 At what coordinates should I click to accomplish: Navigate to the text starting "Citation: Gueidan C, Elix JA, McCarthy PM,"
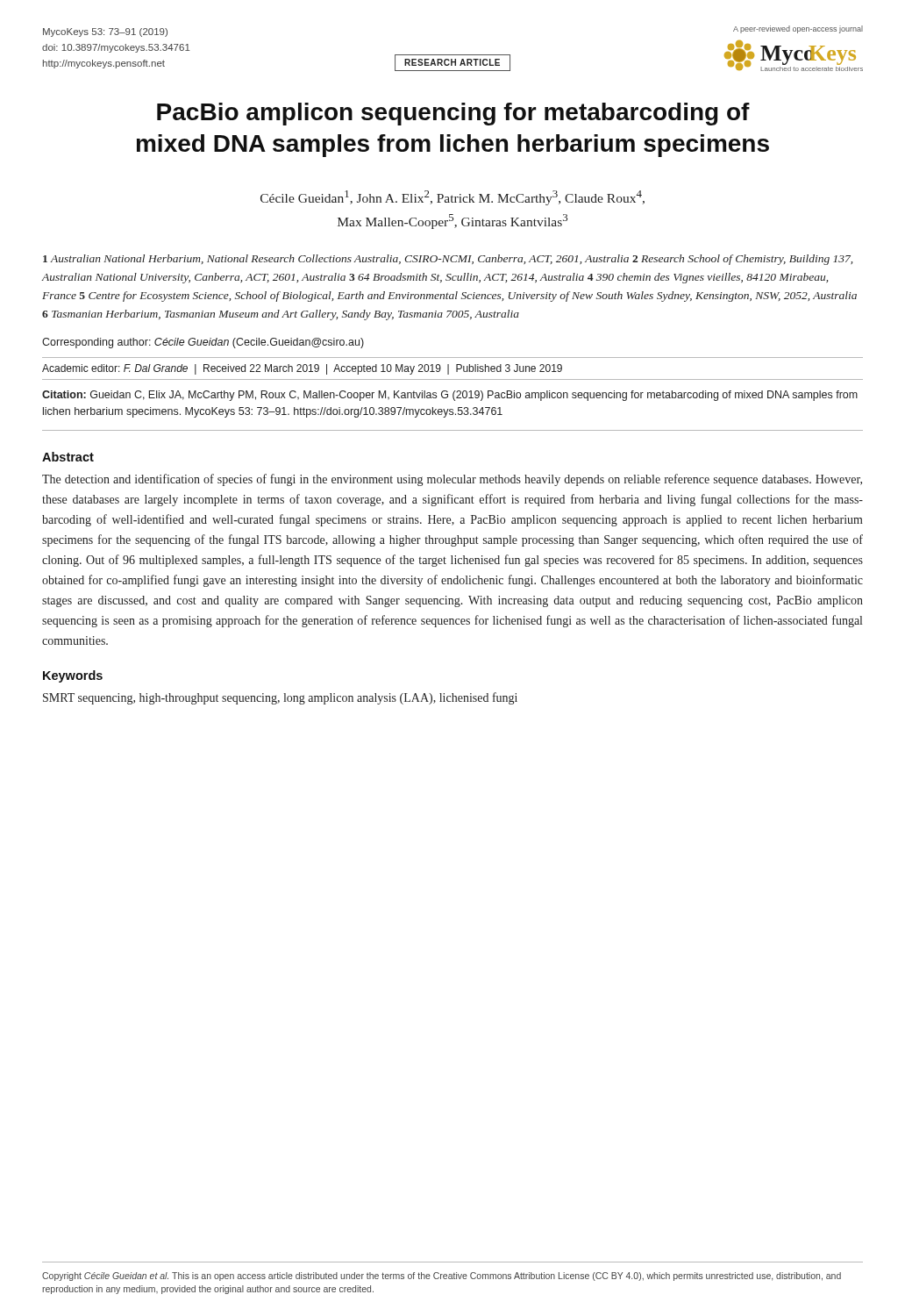450,403
